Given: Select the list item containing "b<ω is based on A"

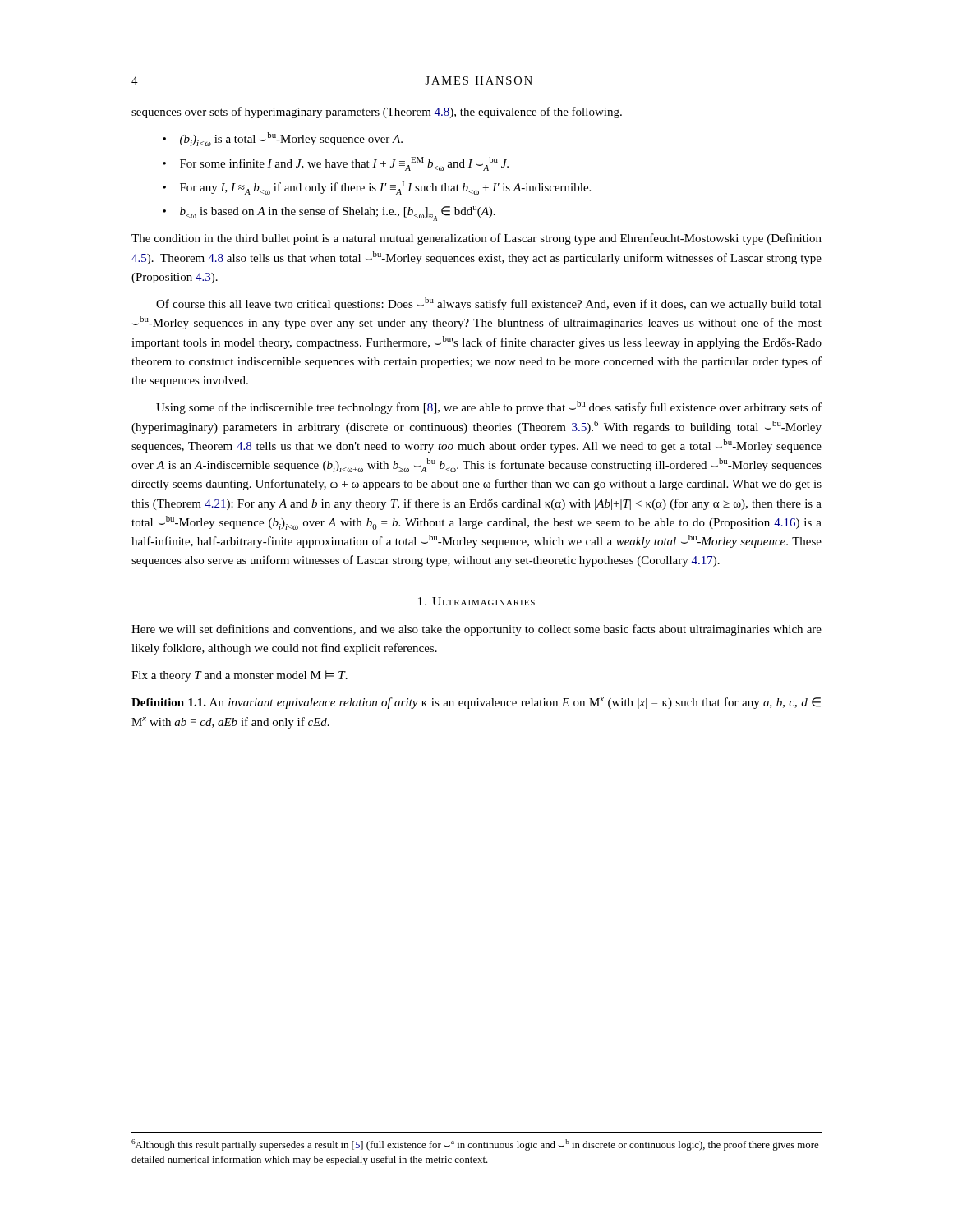Looking at the screenshot, I should [x=338, y=212].
